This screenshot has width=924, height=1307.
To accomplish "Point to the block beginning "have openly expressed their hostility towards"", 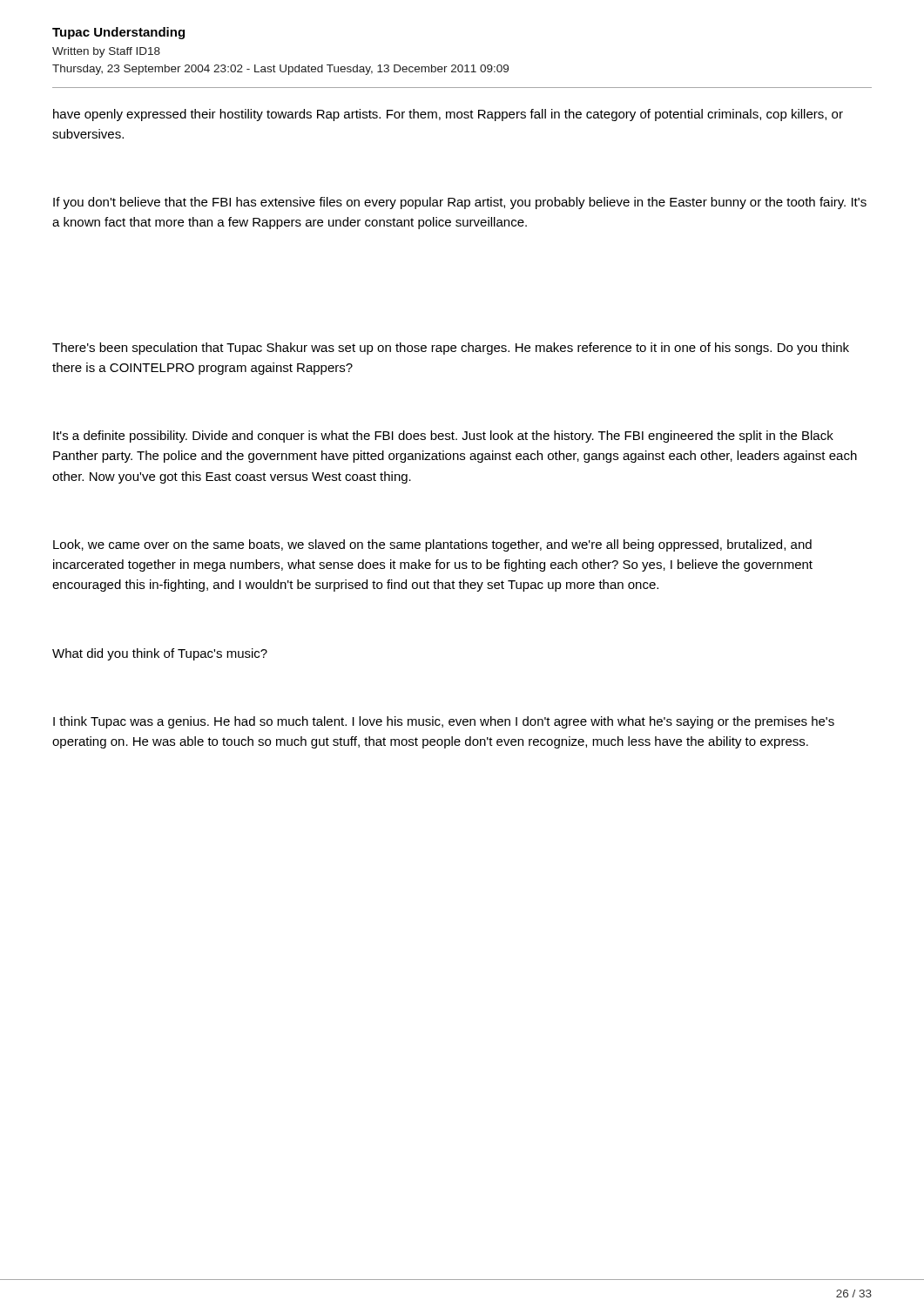I will (x=462, y=124).
